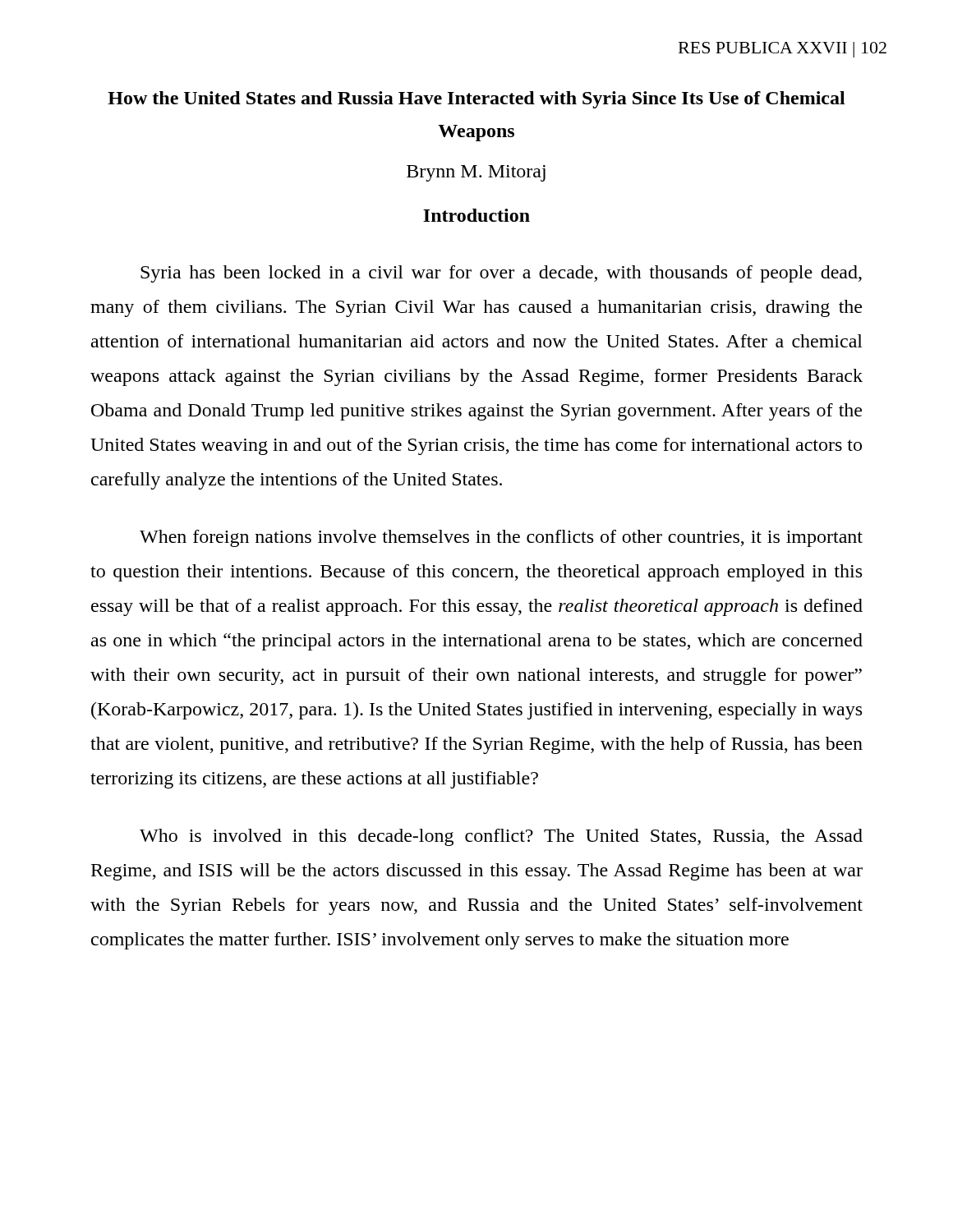Locate the text block that says "Syria has been locked in a civil"

(476, 376)
